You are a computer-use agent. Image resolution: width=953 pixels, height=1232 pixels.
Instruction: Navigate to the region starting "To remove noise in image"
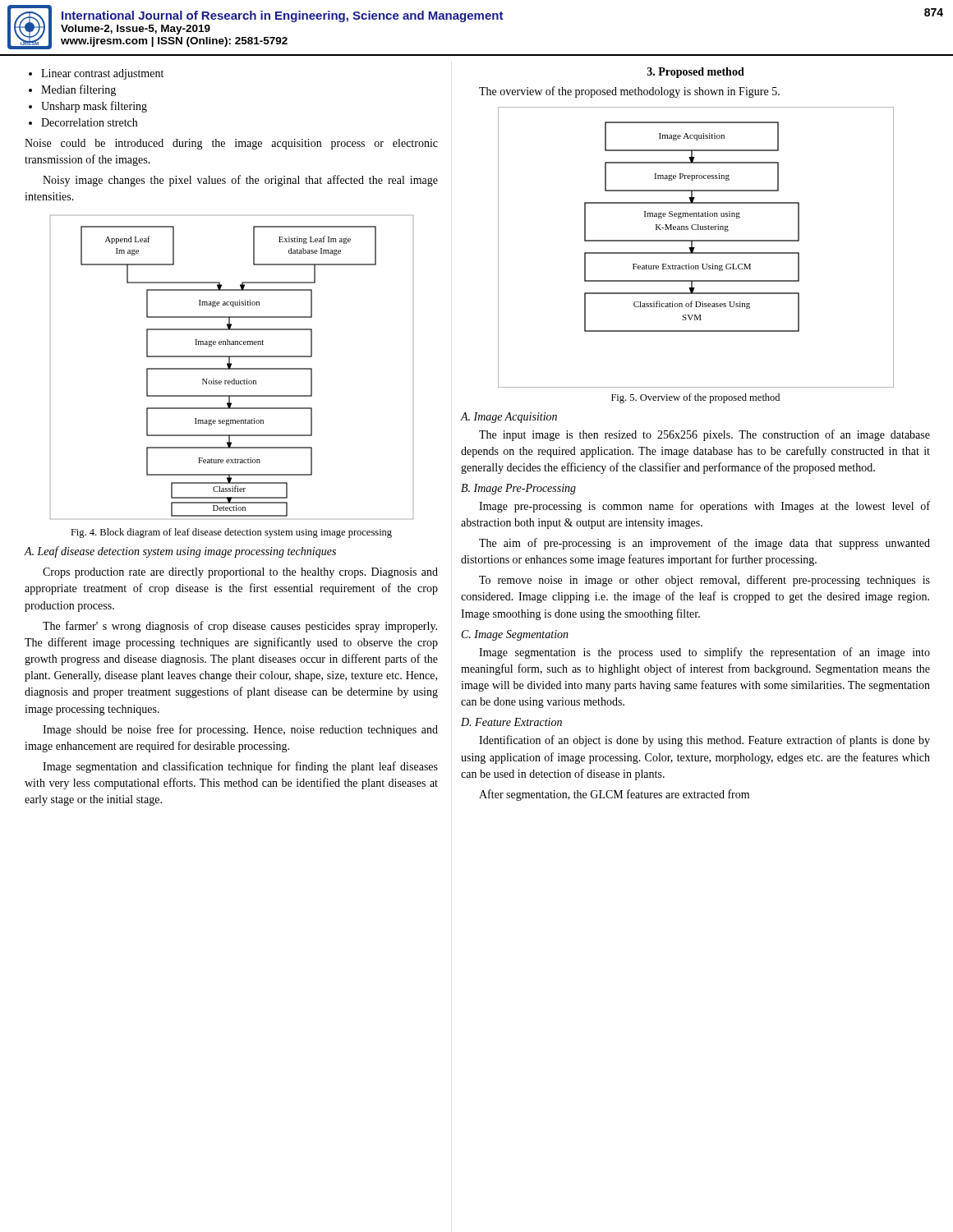coord(695,597)
